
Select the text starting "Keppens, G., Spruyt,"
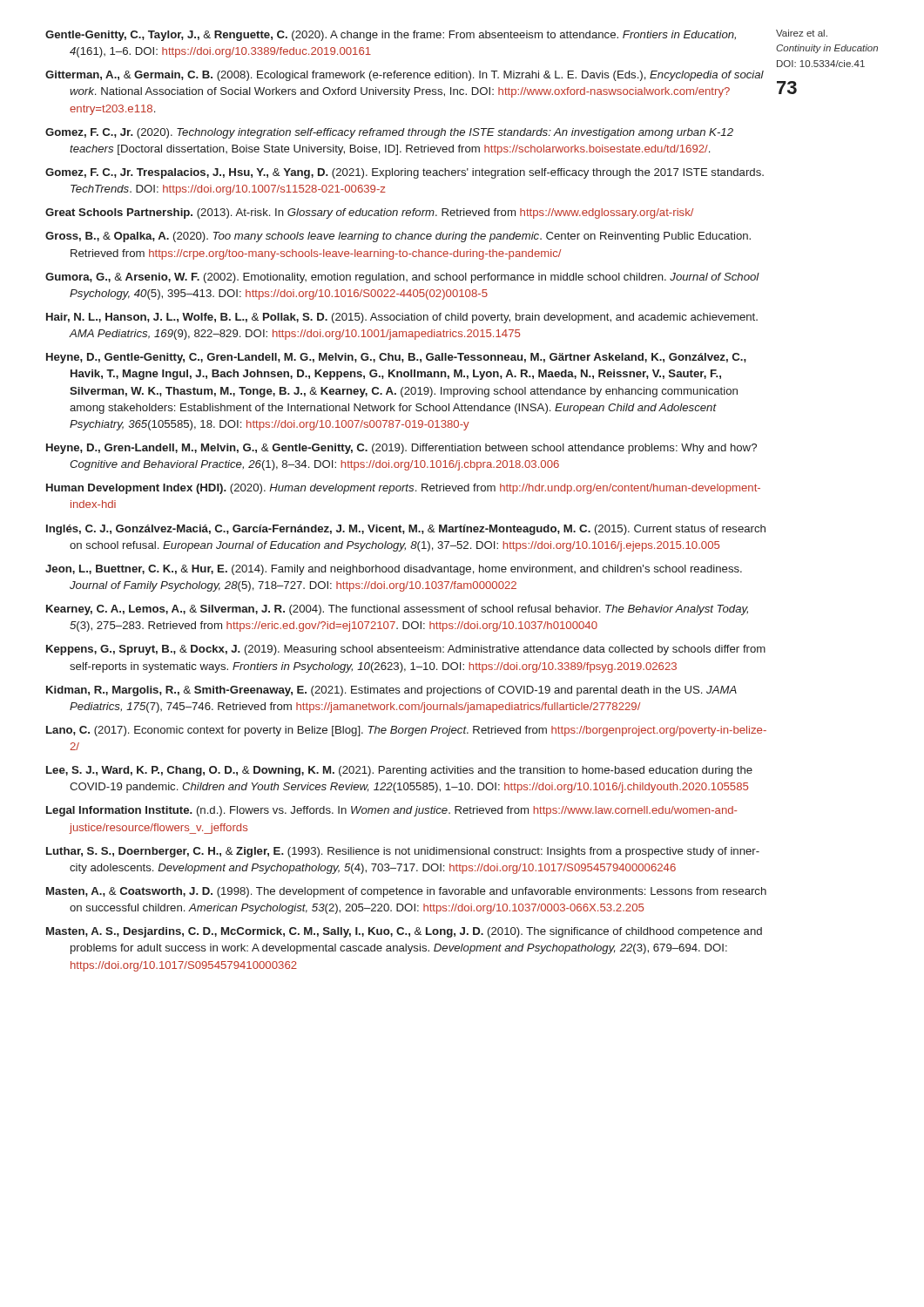[406, 657]
